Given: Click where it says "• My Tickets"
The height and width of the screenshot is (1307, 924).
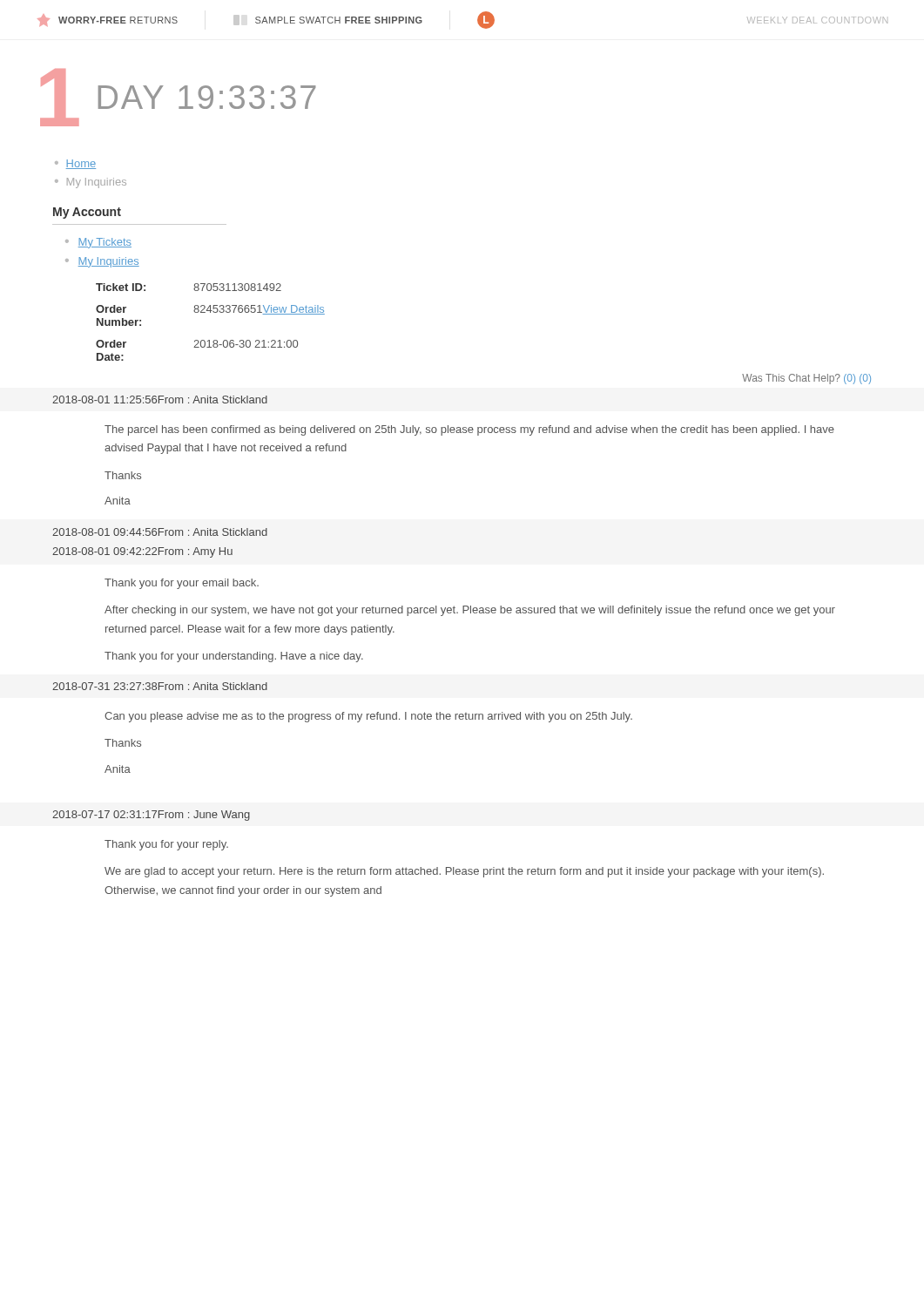Looking at the screenshot, I should (x=98, y=241).
